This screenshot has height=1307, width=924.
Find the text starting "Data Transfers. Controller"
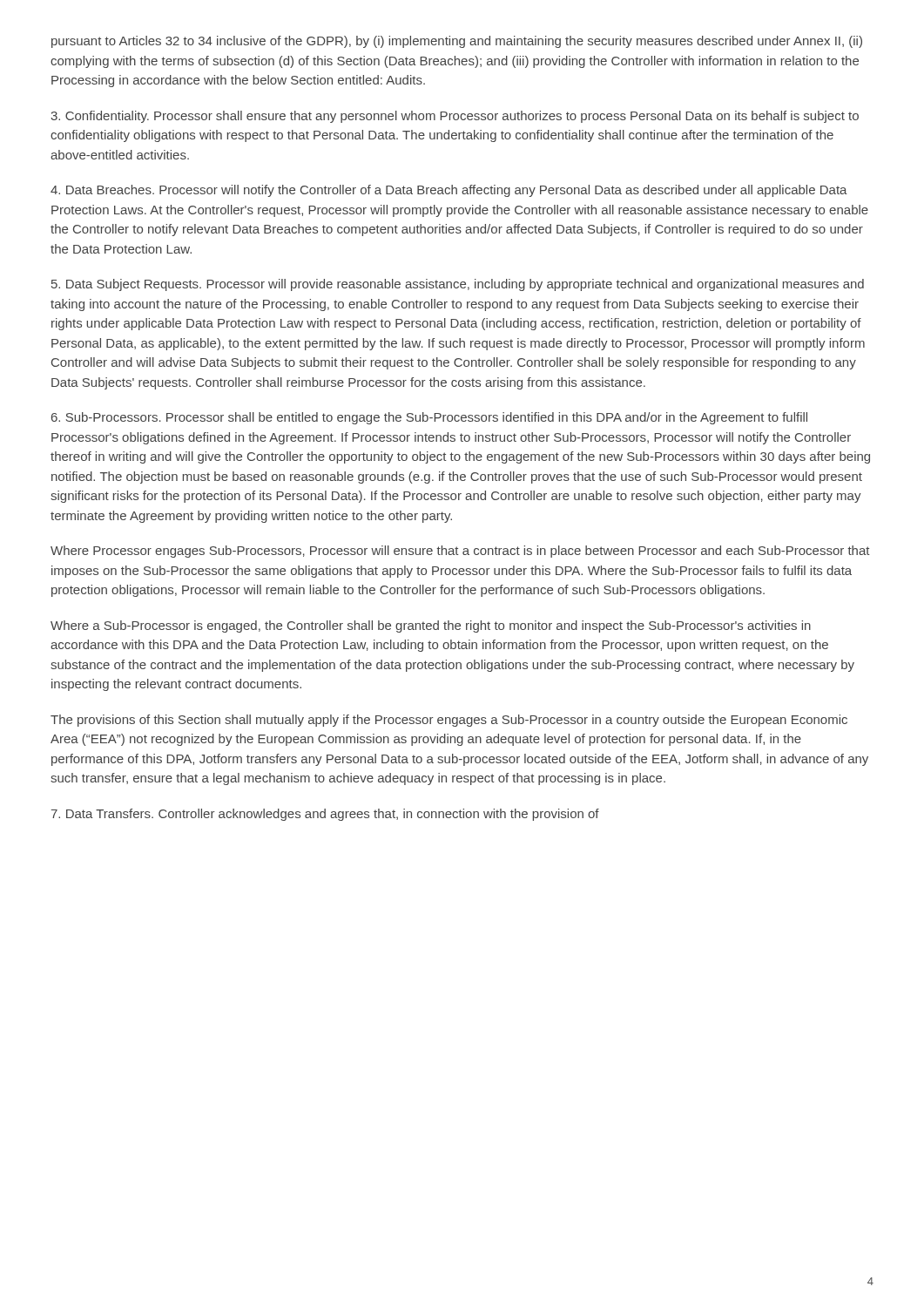tap(325, 813)
